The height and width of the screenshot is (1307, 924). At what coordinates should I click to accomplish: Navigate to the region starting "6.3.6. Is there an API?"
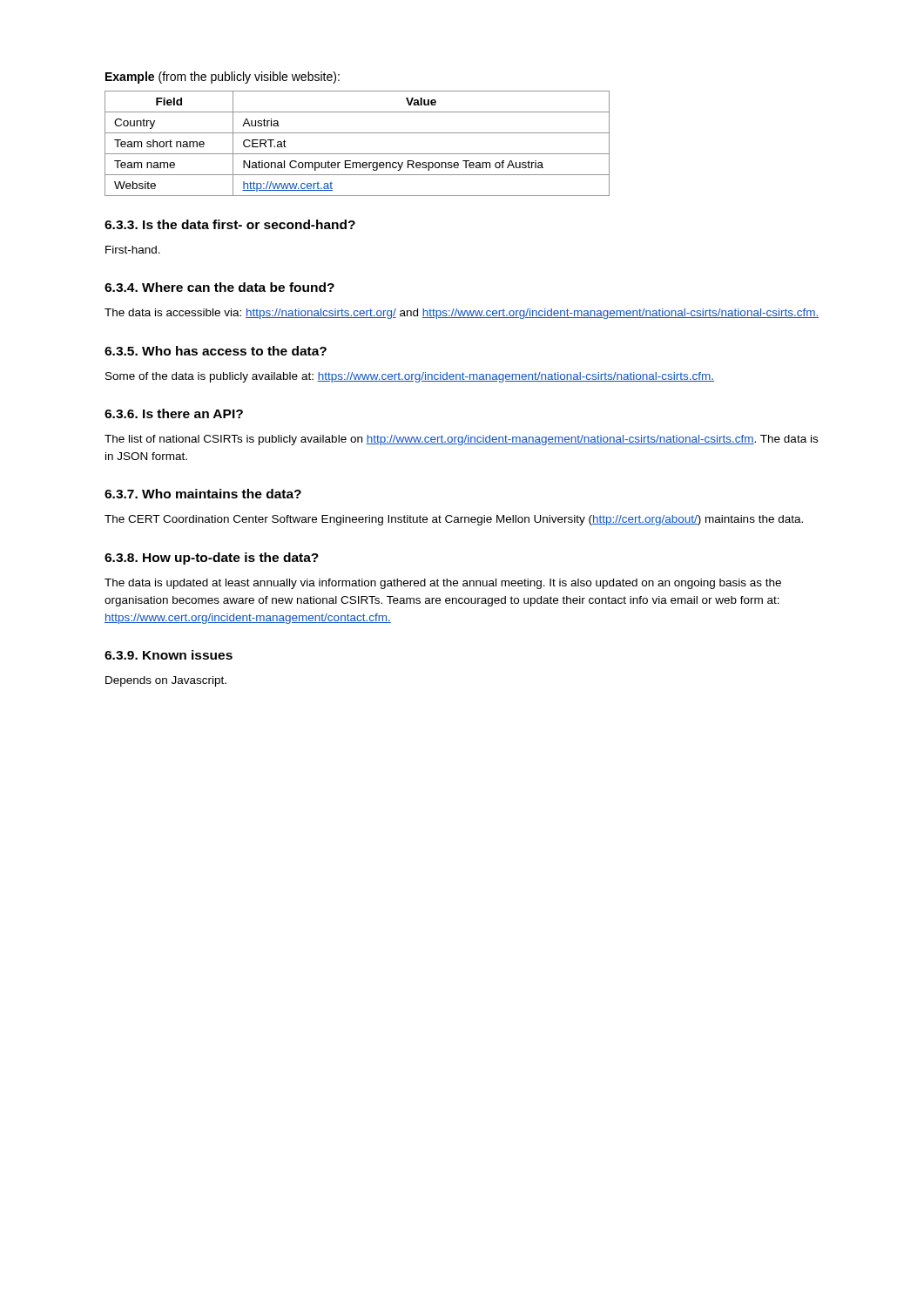pos(174,413)
